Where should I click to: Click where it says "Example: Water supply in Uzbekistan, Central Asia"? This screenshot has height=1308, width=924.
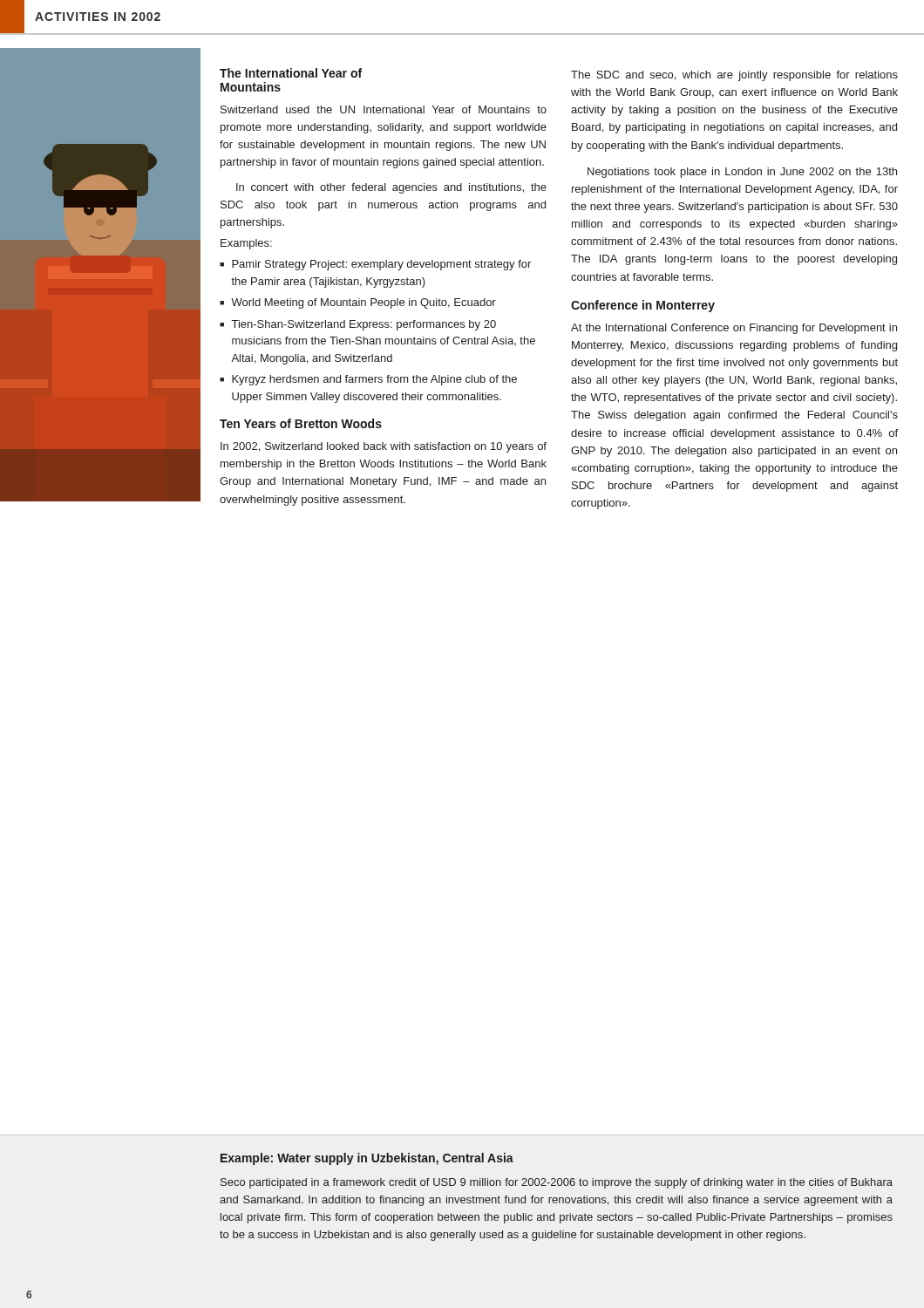point(366,1158)
